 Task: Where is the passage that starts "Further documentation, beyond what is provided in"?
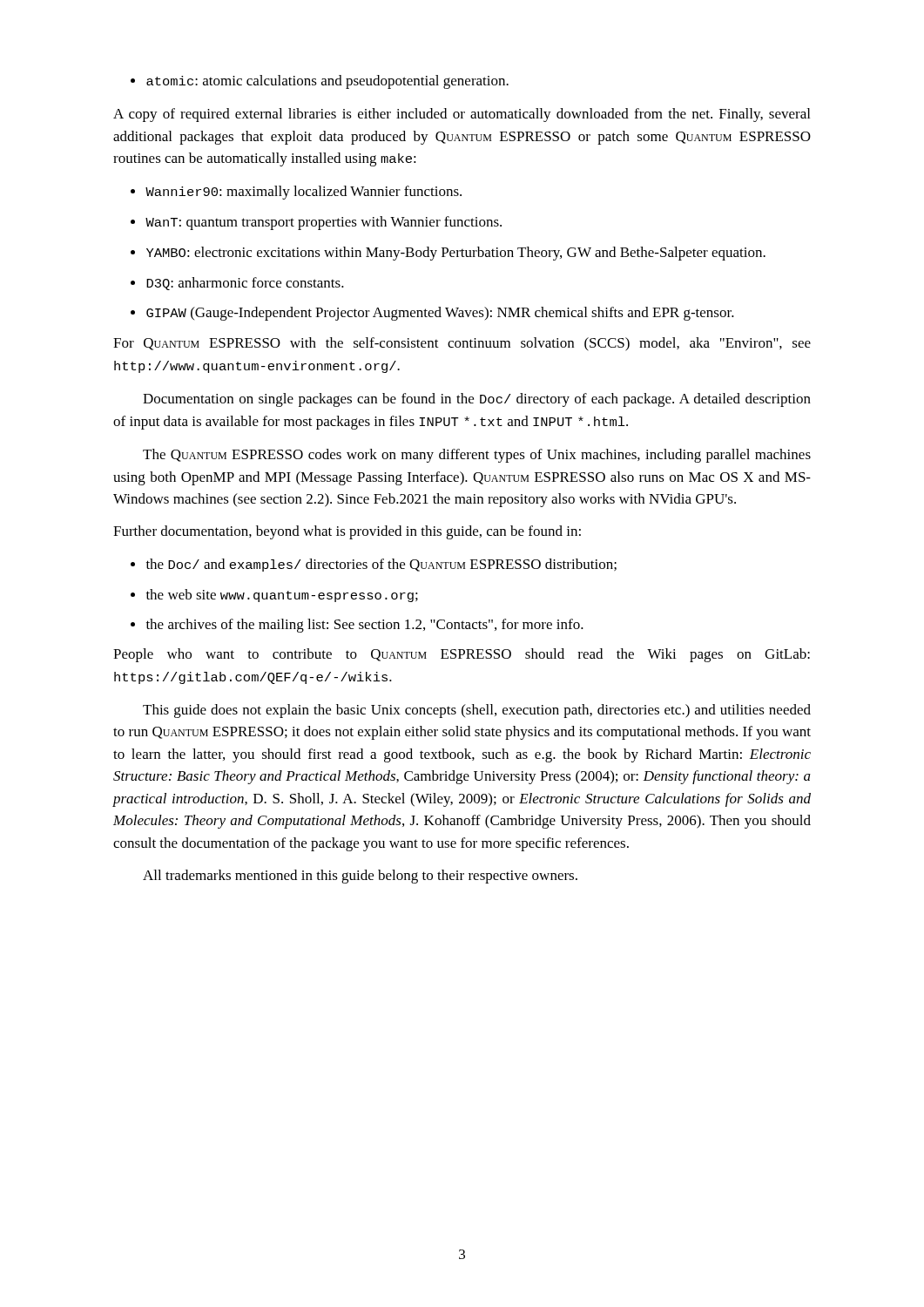462,532
